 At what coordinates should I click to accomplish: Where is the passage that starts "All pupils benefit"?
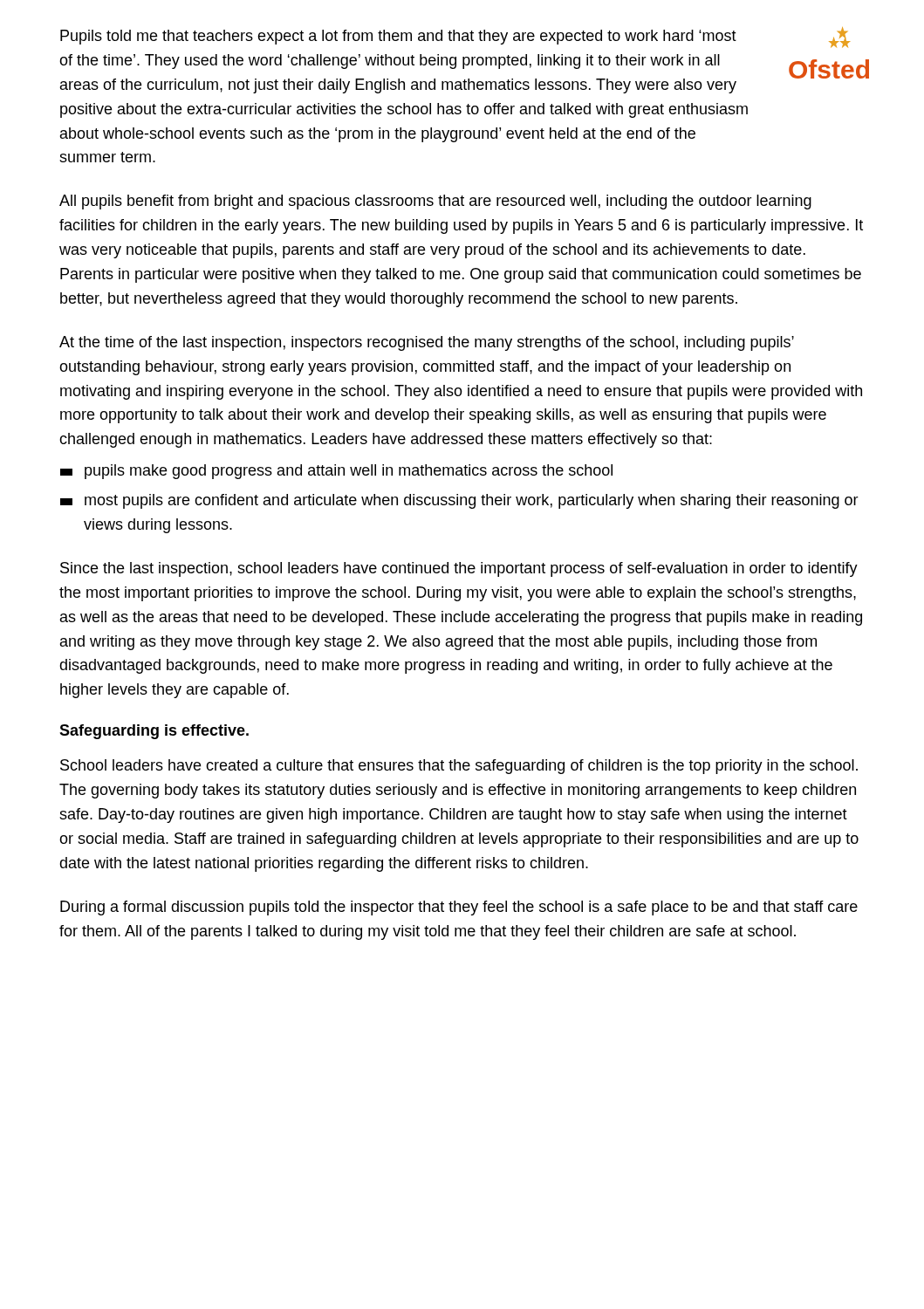(x=461, y=250)
